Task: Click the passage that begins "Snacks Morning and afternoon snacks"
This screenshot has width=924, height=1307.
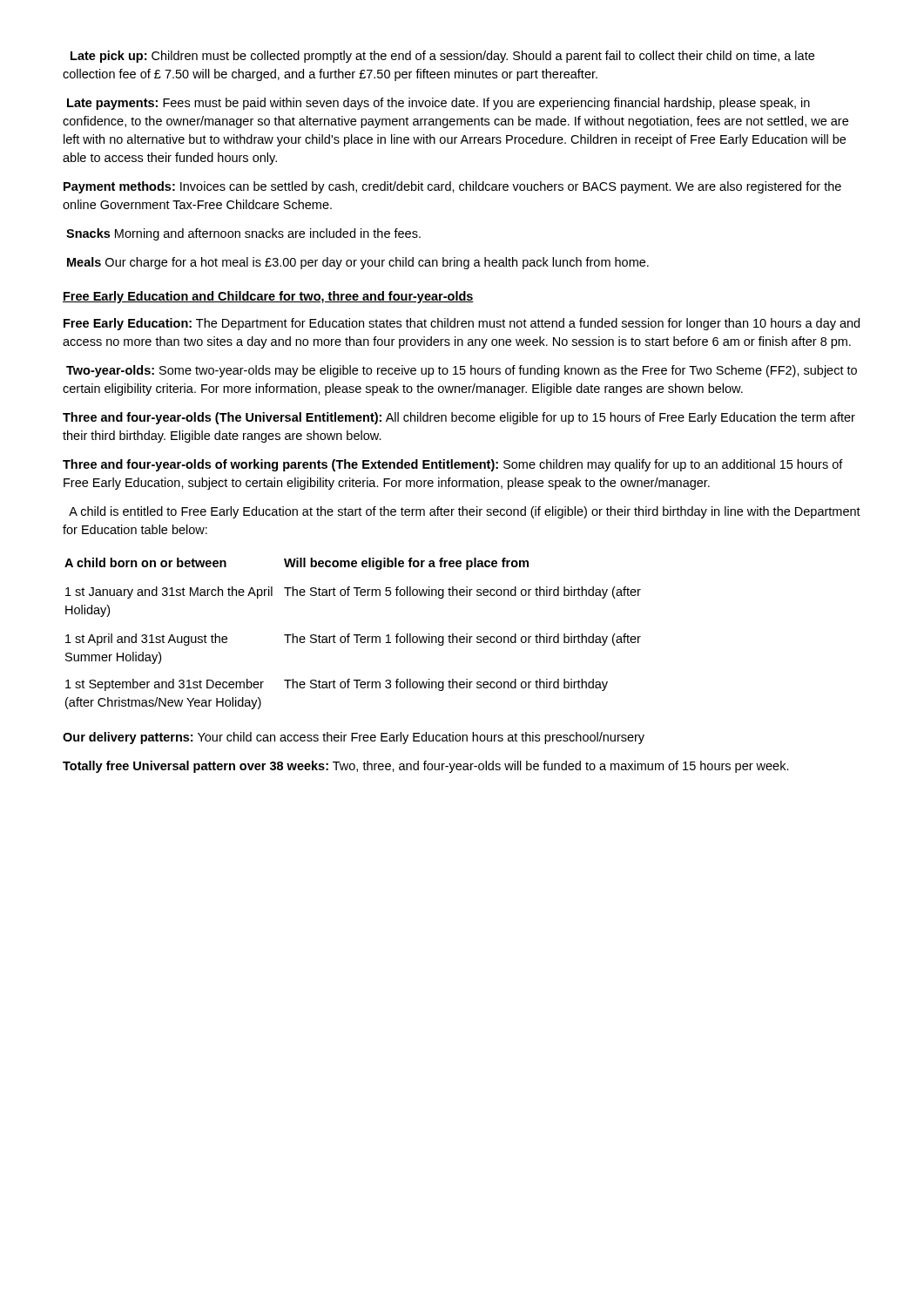Action: pyautogui.click(x=242, y=234)
